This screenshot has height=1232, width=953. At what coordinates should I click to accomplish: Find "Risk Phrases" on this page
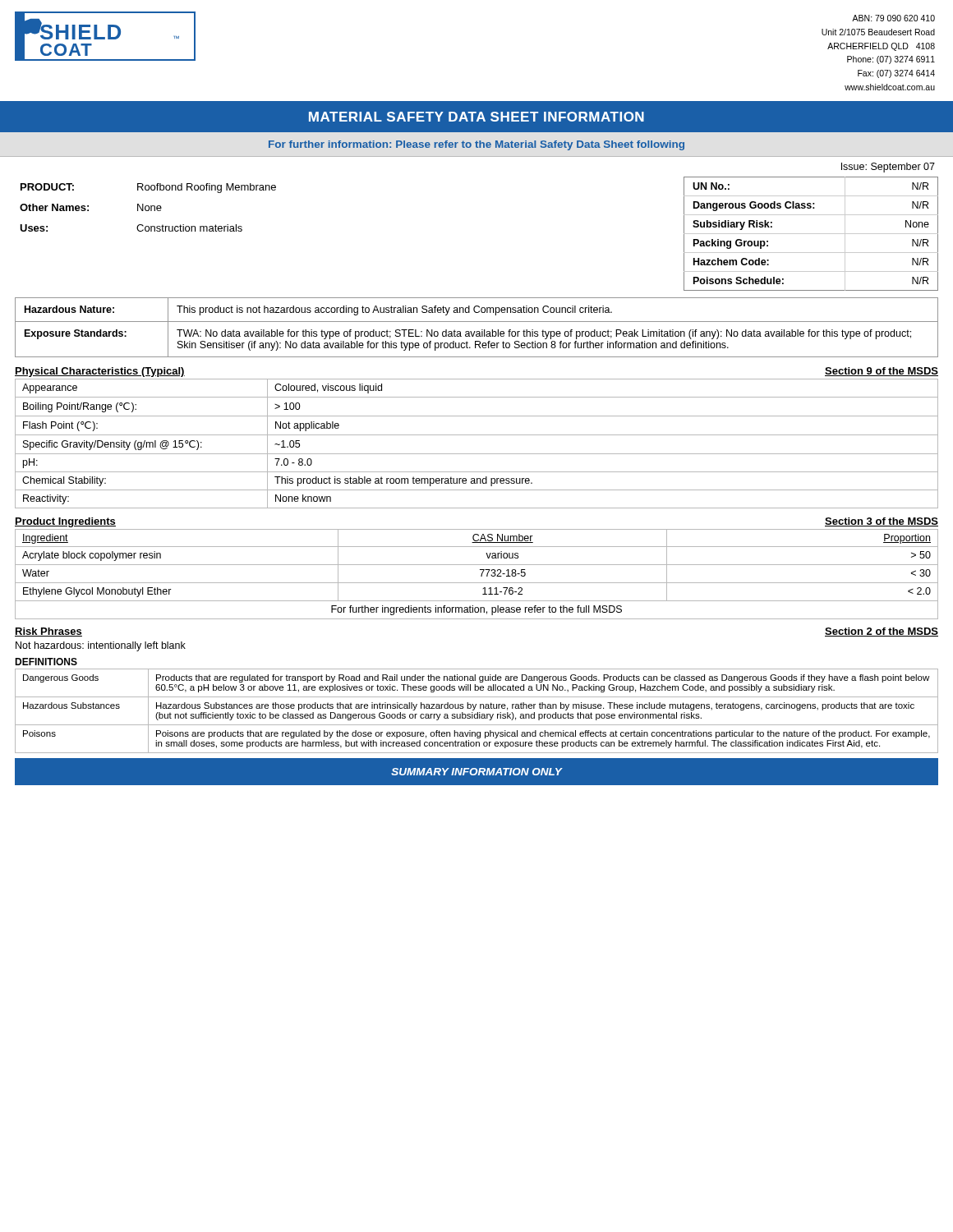pos(48,631)
